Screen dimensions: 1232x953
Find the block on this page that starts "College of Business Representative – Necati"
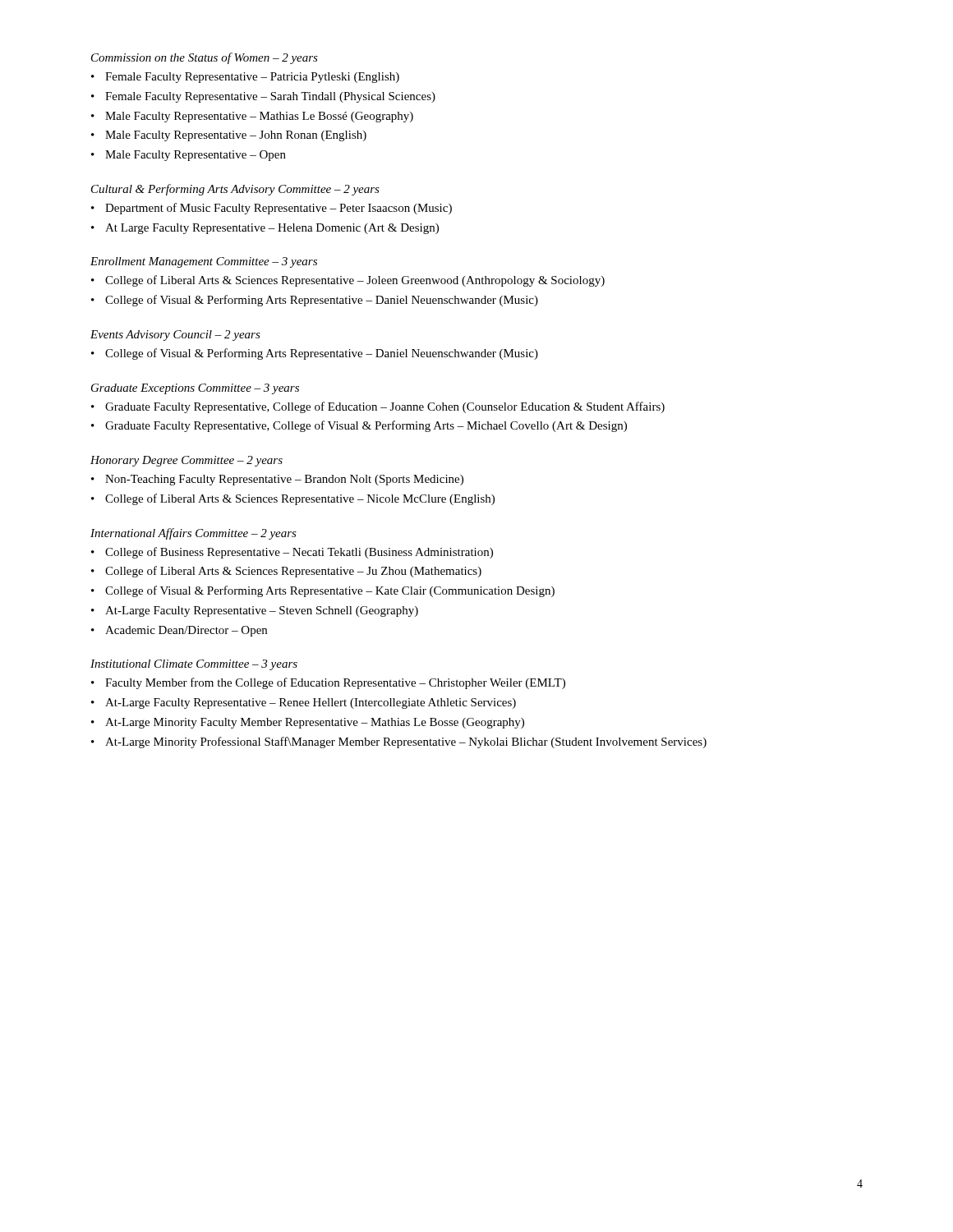coord(299,552)
